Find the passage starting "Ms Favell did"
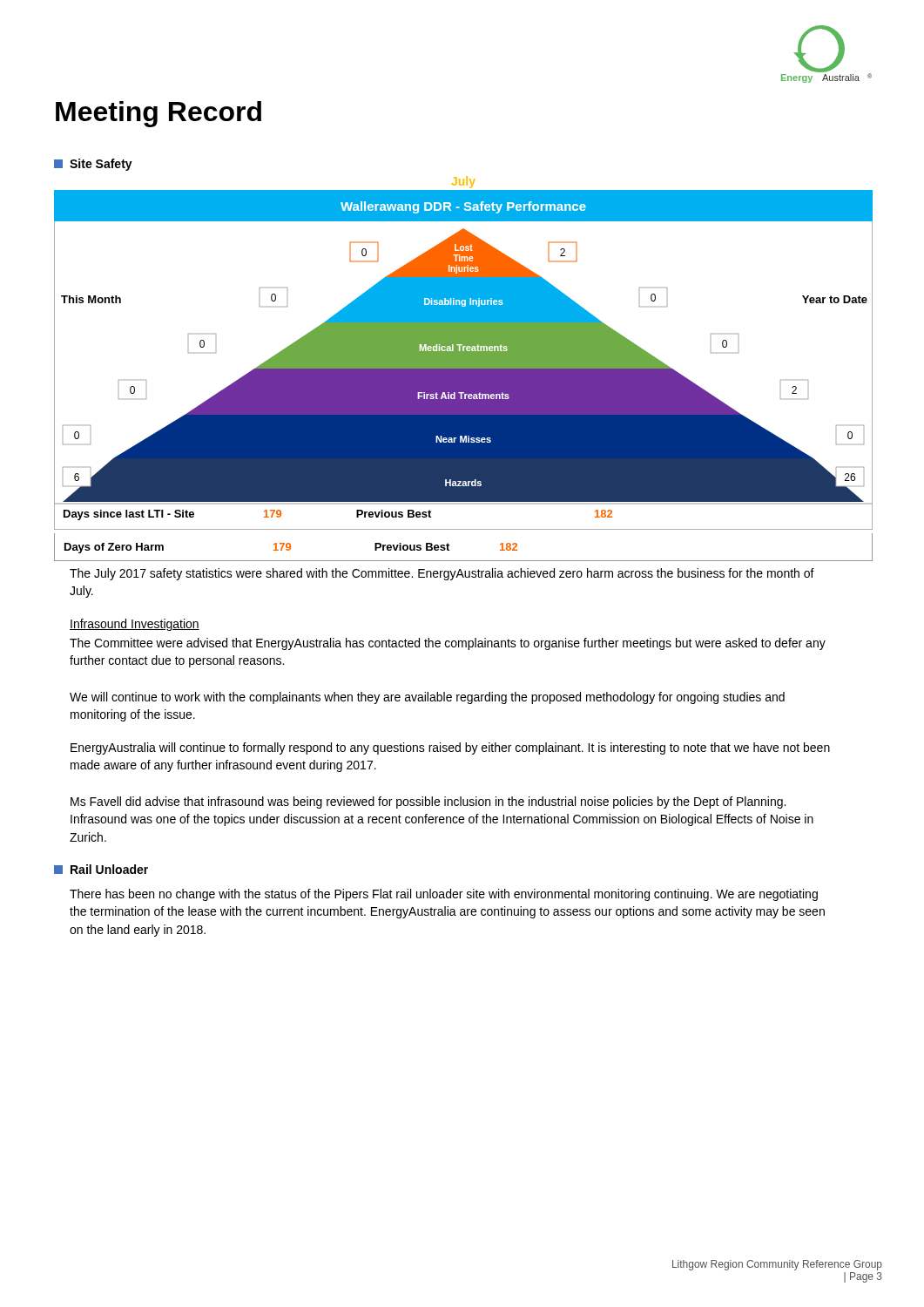 coord(442,819)
